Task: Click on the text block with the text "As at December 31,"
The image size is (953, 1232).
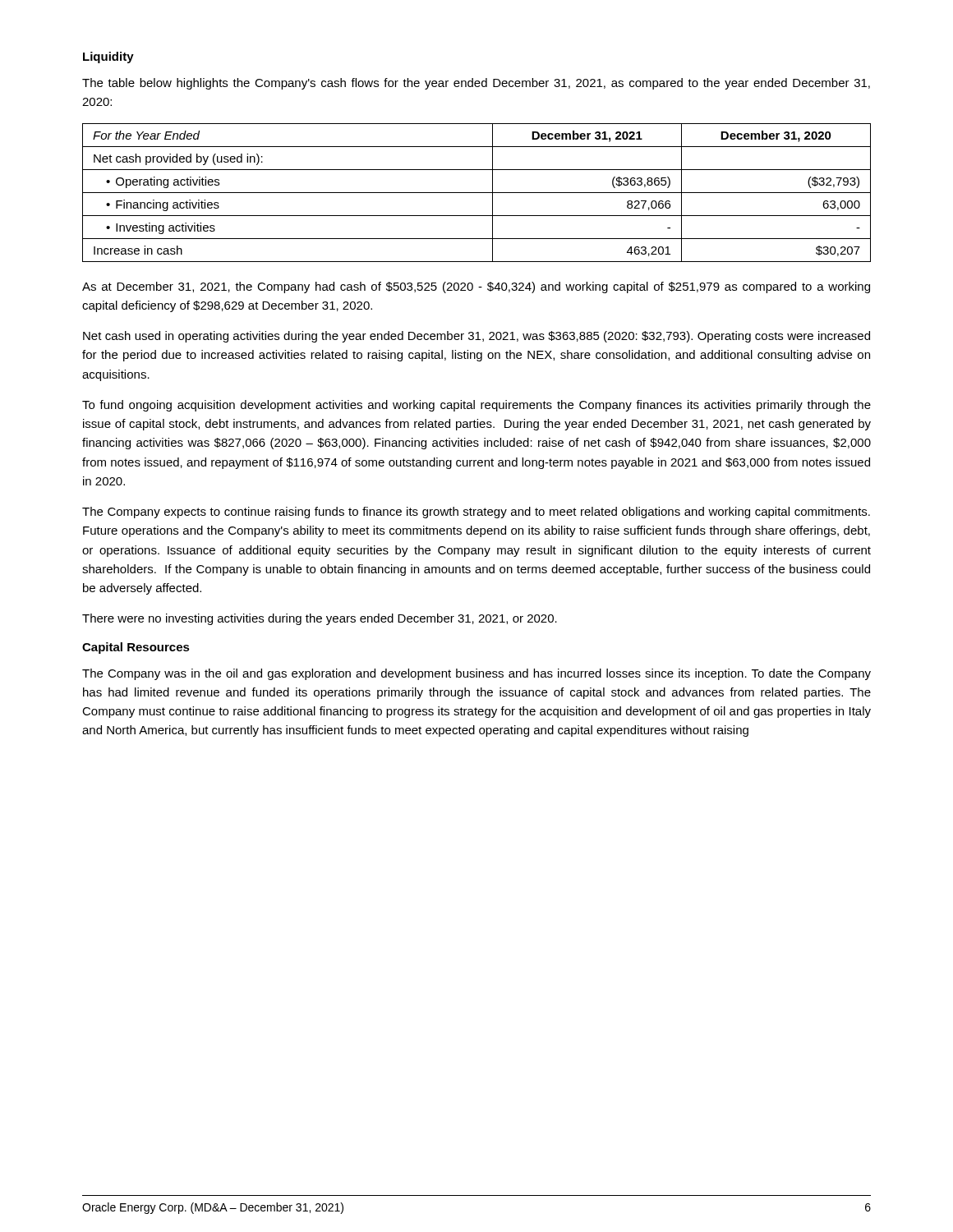Action: pos(476,295)
